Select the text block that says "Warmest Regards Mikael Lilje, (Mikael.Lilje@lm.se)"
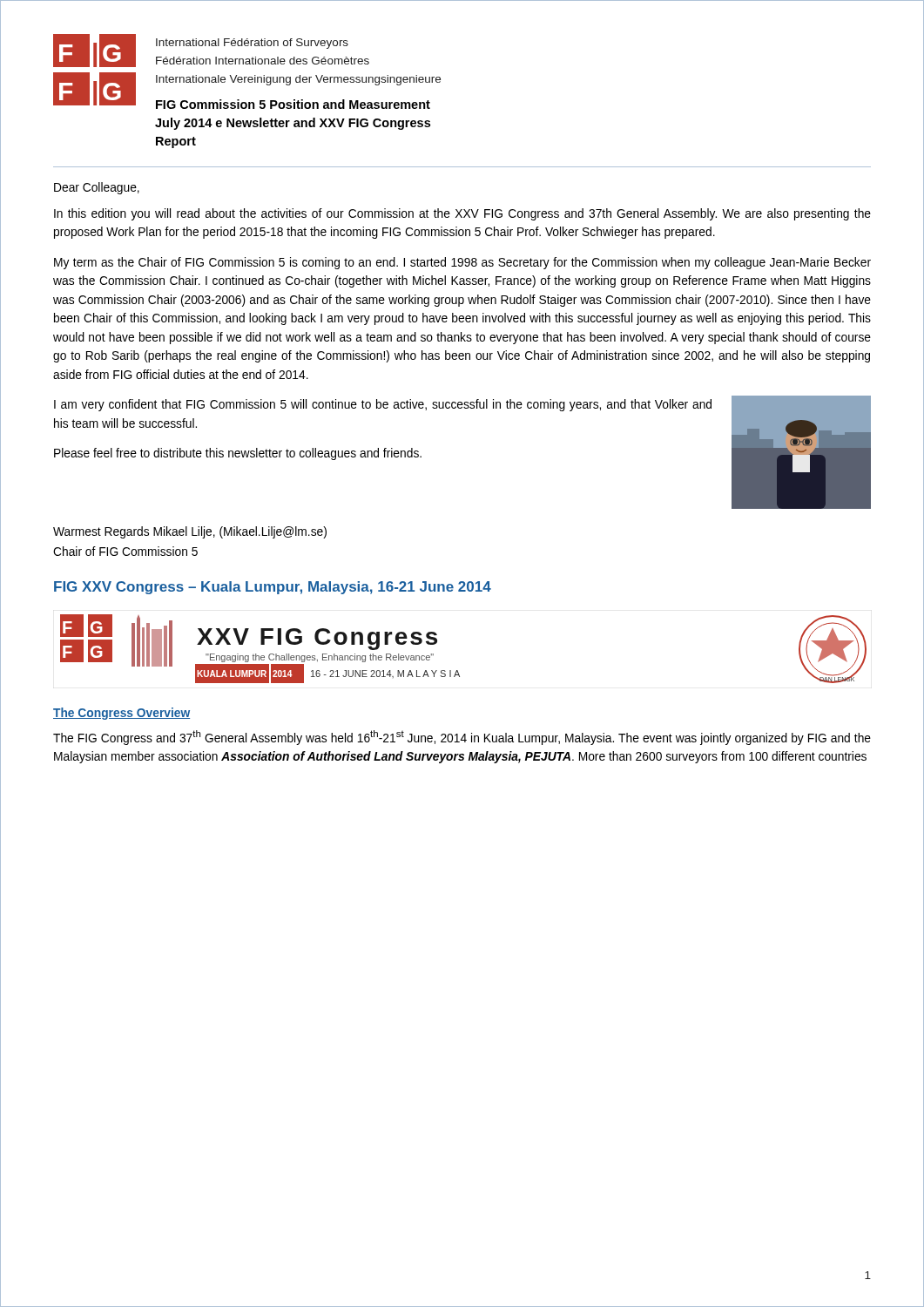 pyautogui.click(x=190, y=542)
